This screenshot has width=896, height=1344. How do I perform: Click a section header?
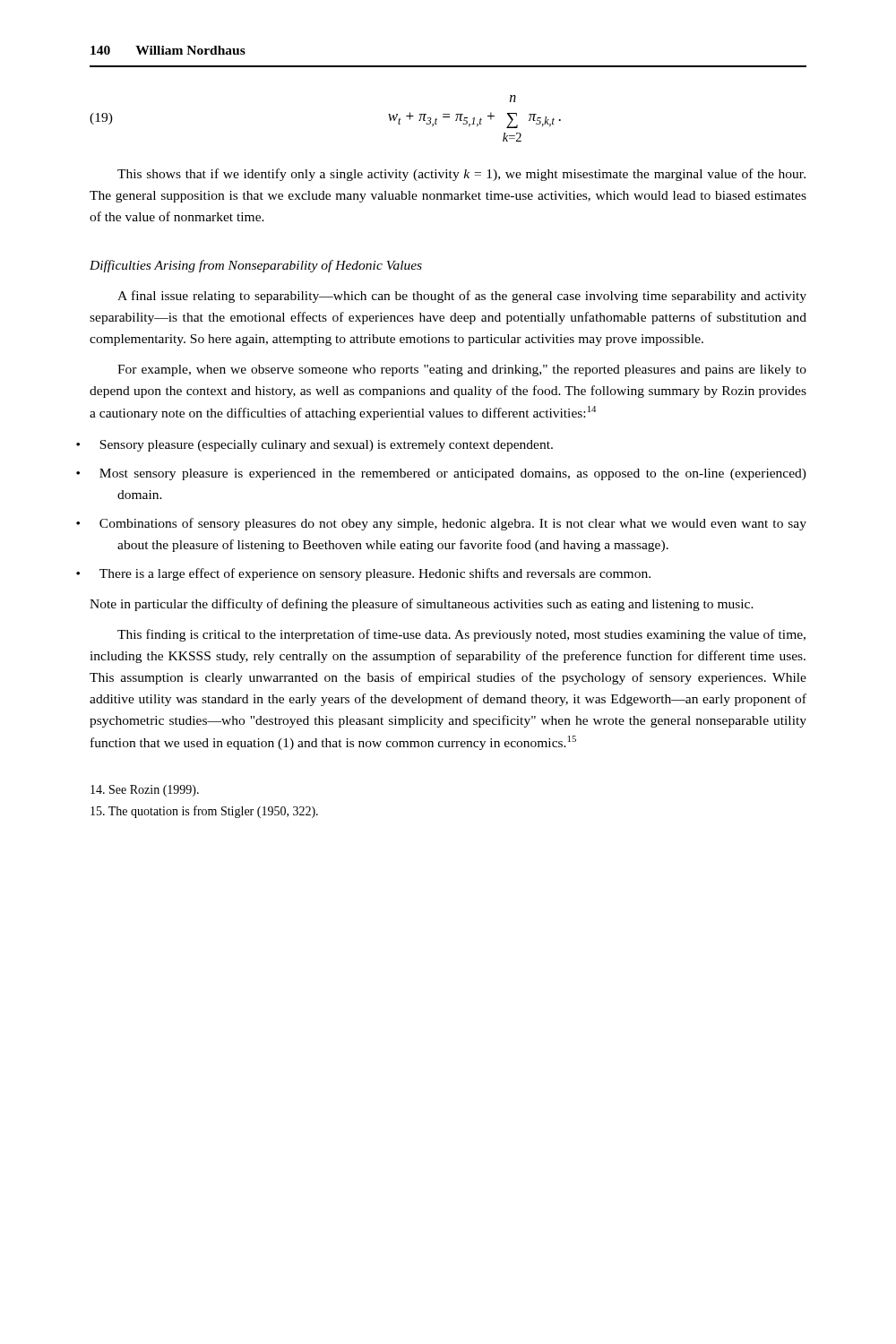coord(256,266)
